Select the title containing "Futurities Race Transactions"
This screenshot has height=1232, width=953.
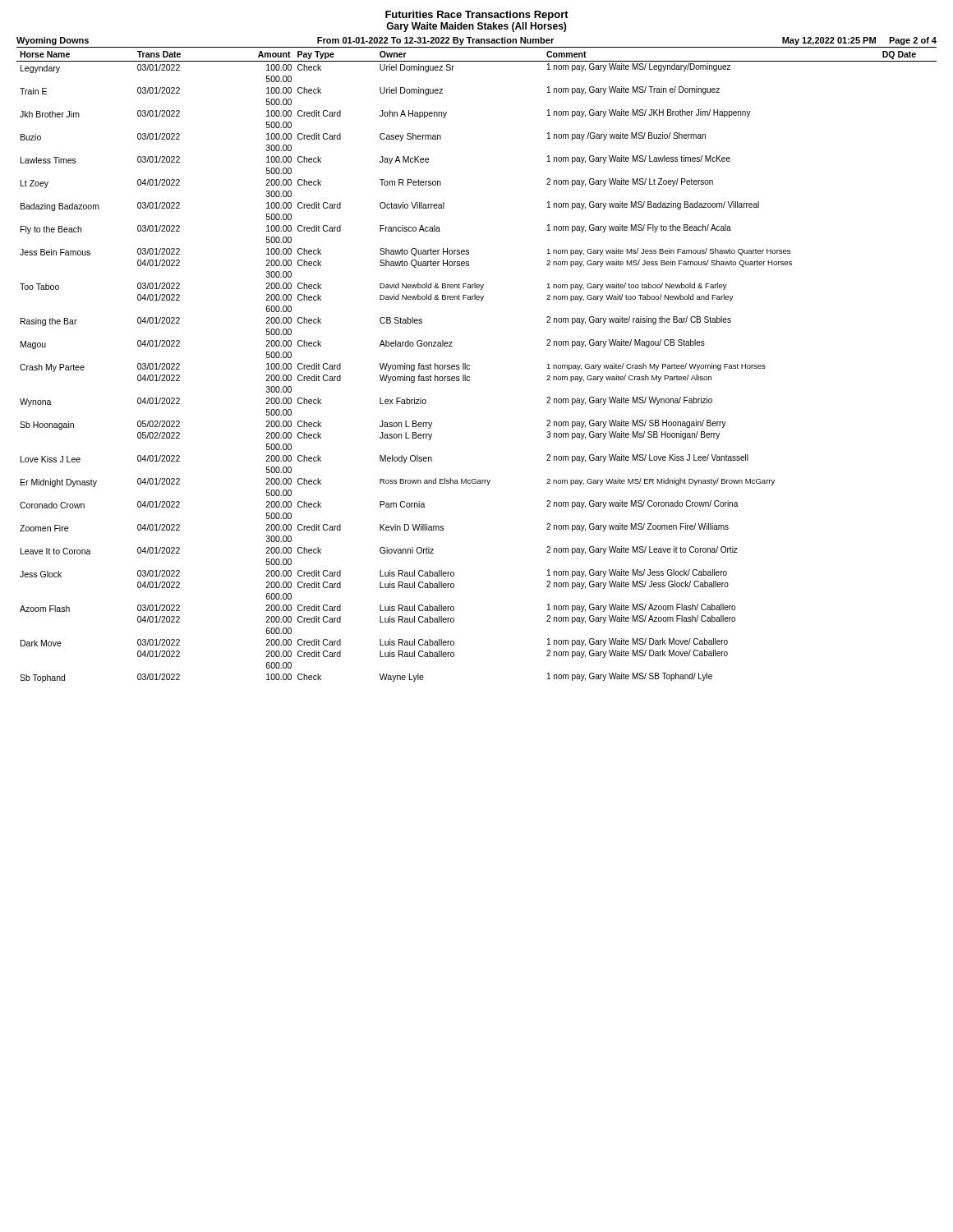(476, 20)
